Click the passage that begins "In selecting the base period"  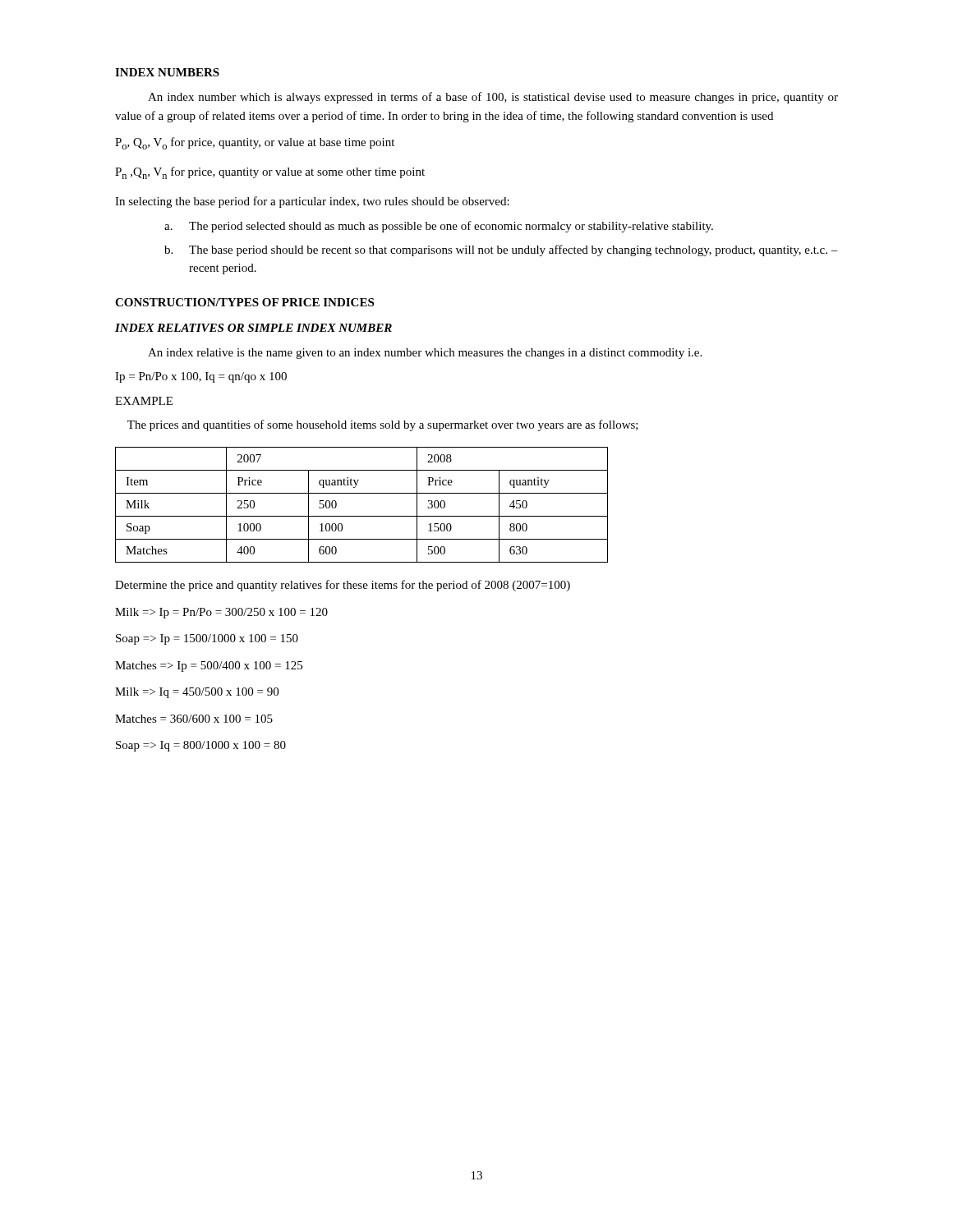pos(312,201)
